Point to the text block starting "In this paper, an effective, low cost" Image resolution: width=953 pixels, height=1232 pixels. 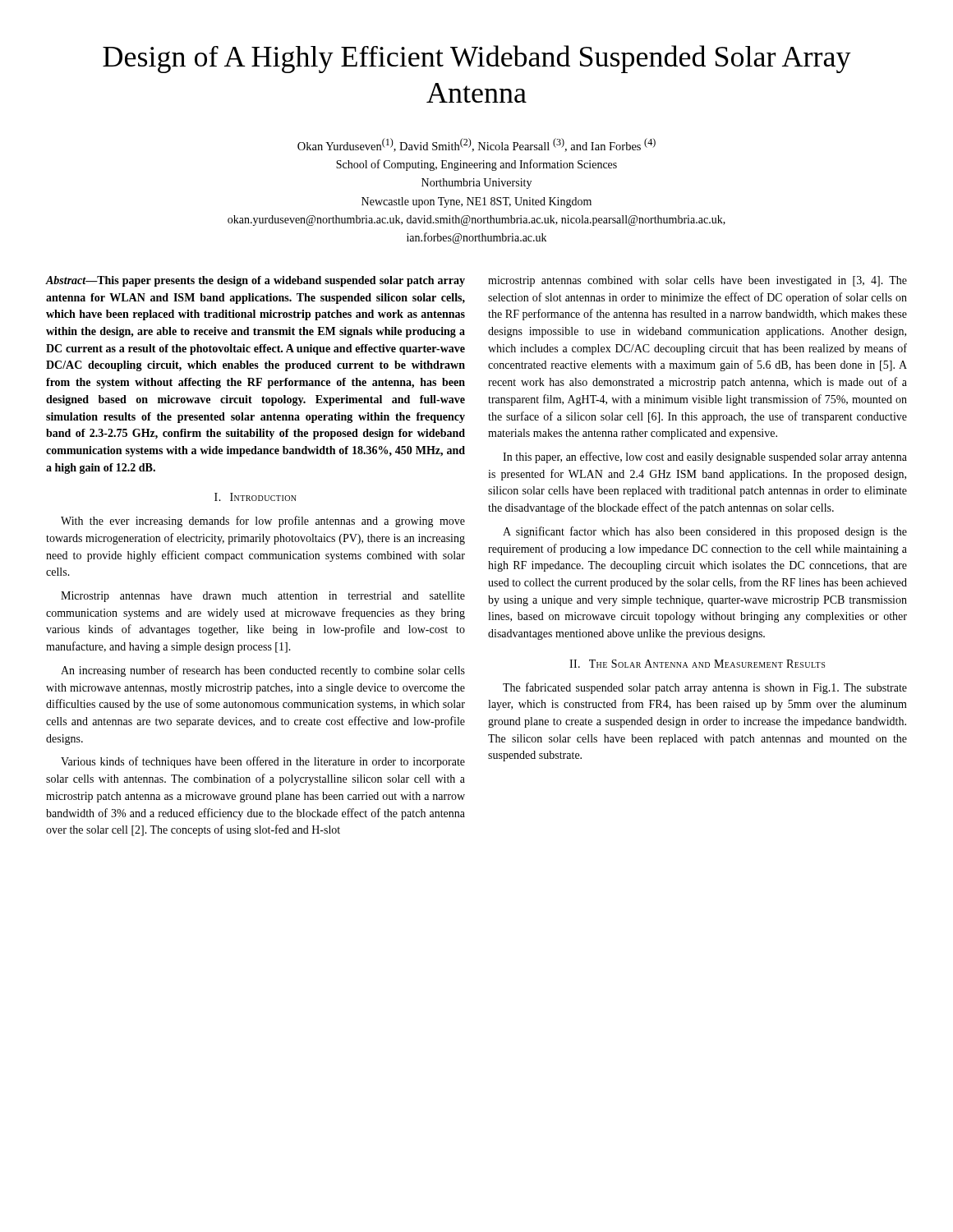click(x=698, y=483)
